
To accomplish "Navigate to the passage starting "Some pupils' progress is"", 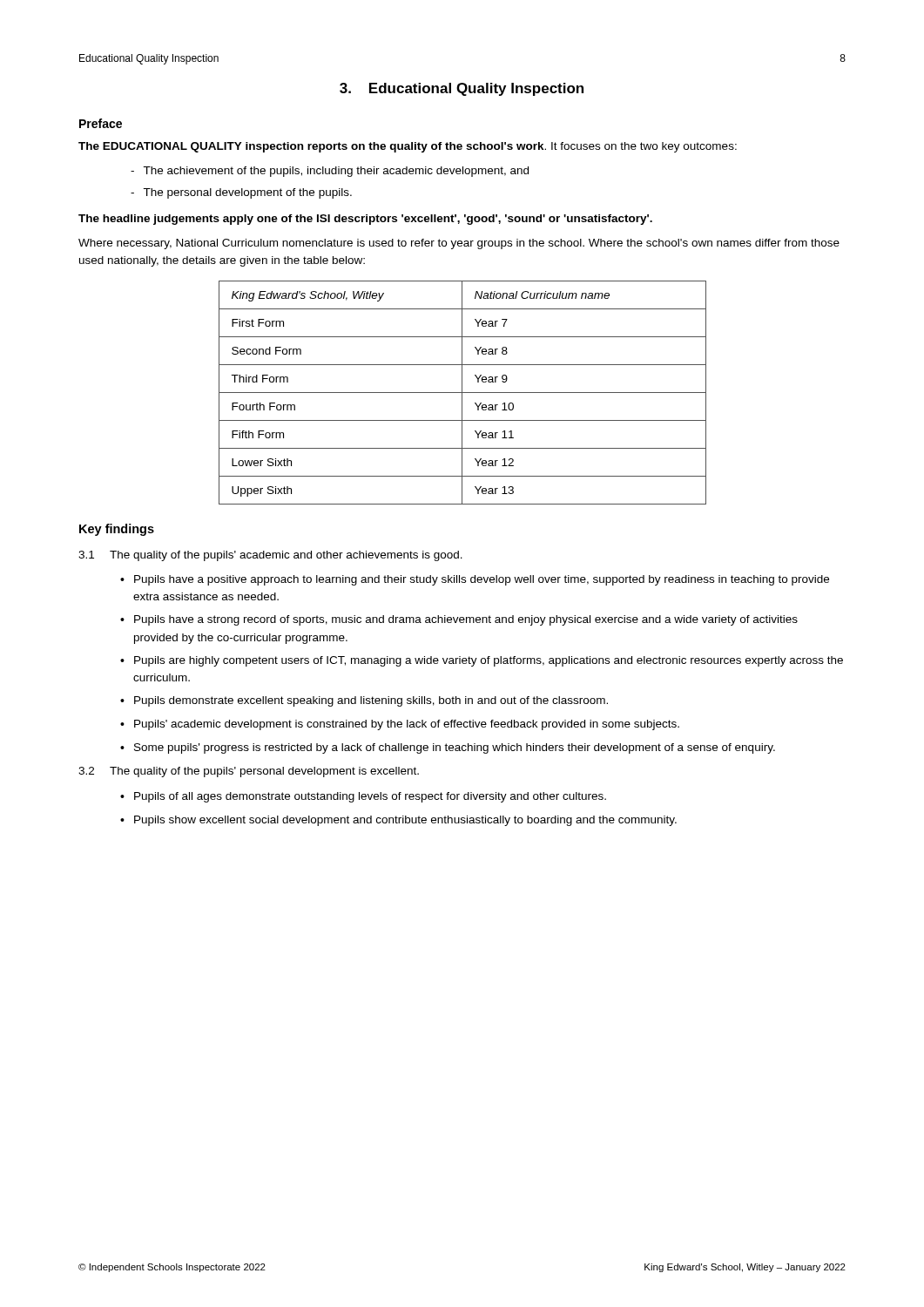I will (454, 747).
